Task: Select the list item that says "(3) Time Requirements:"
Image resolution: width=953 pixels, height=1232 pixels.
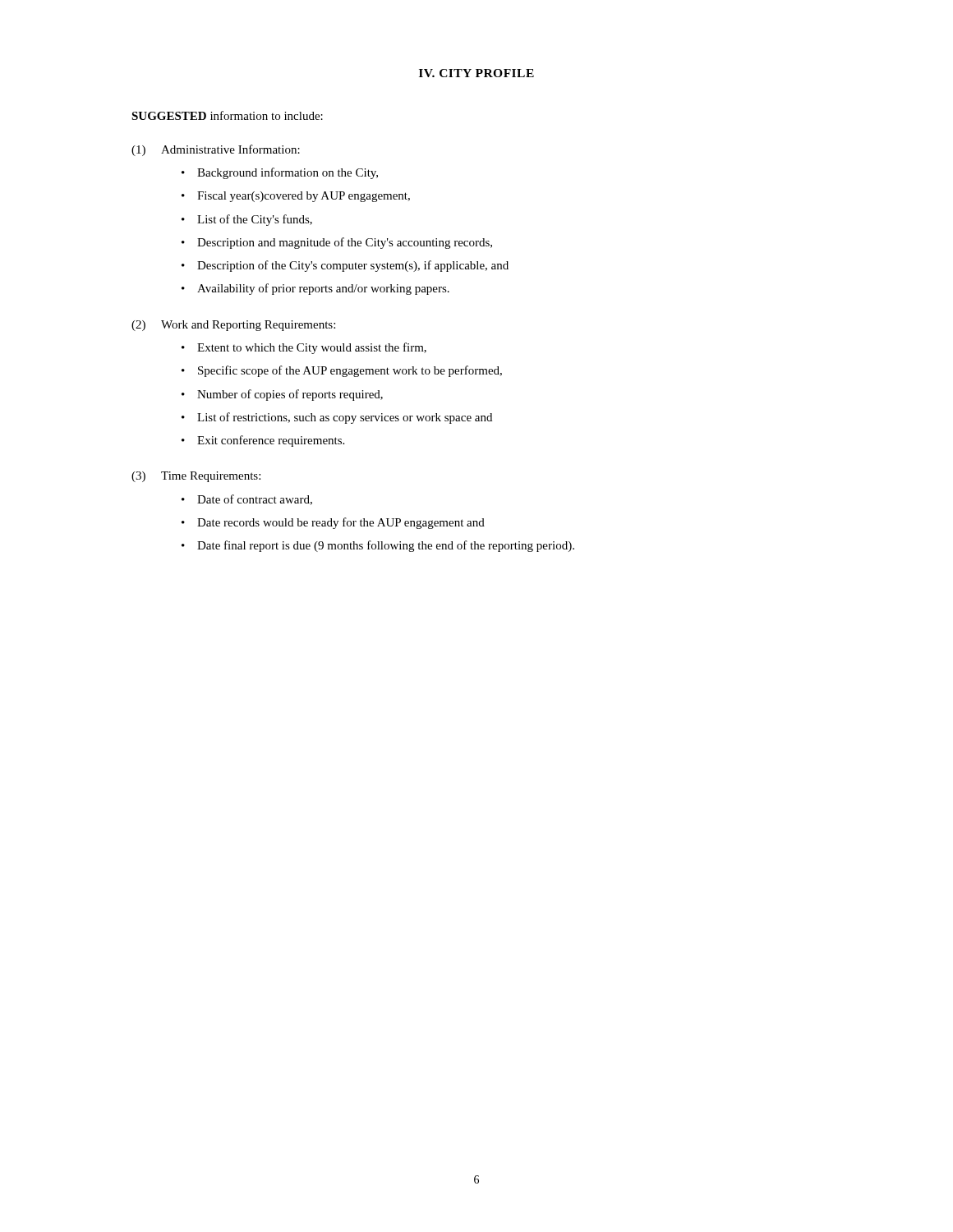Action: pyautogui.click(x=196, y=476)
